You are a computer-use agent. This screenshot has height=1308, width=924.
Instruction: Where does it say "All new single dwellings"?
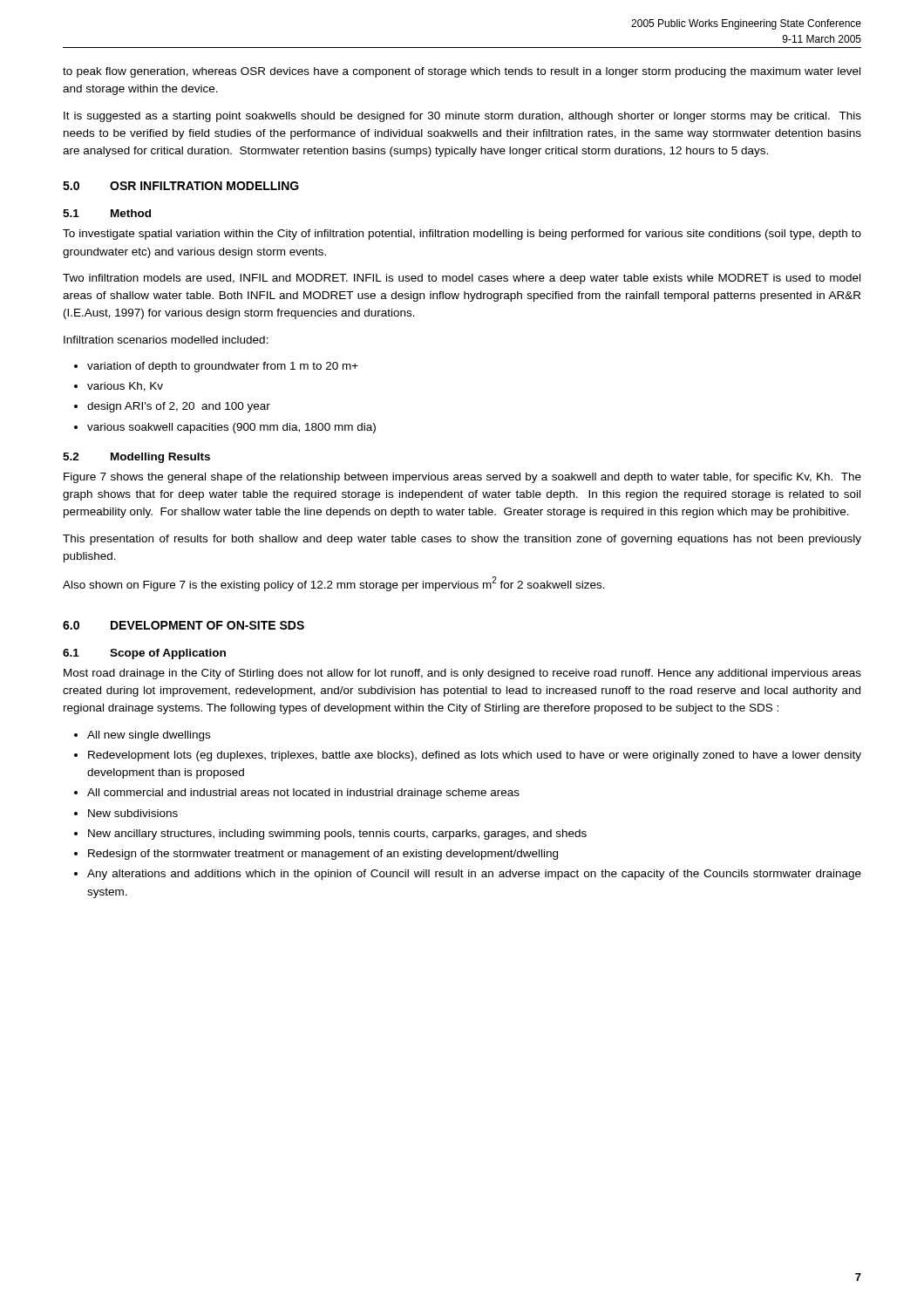tap(149, 734)
